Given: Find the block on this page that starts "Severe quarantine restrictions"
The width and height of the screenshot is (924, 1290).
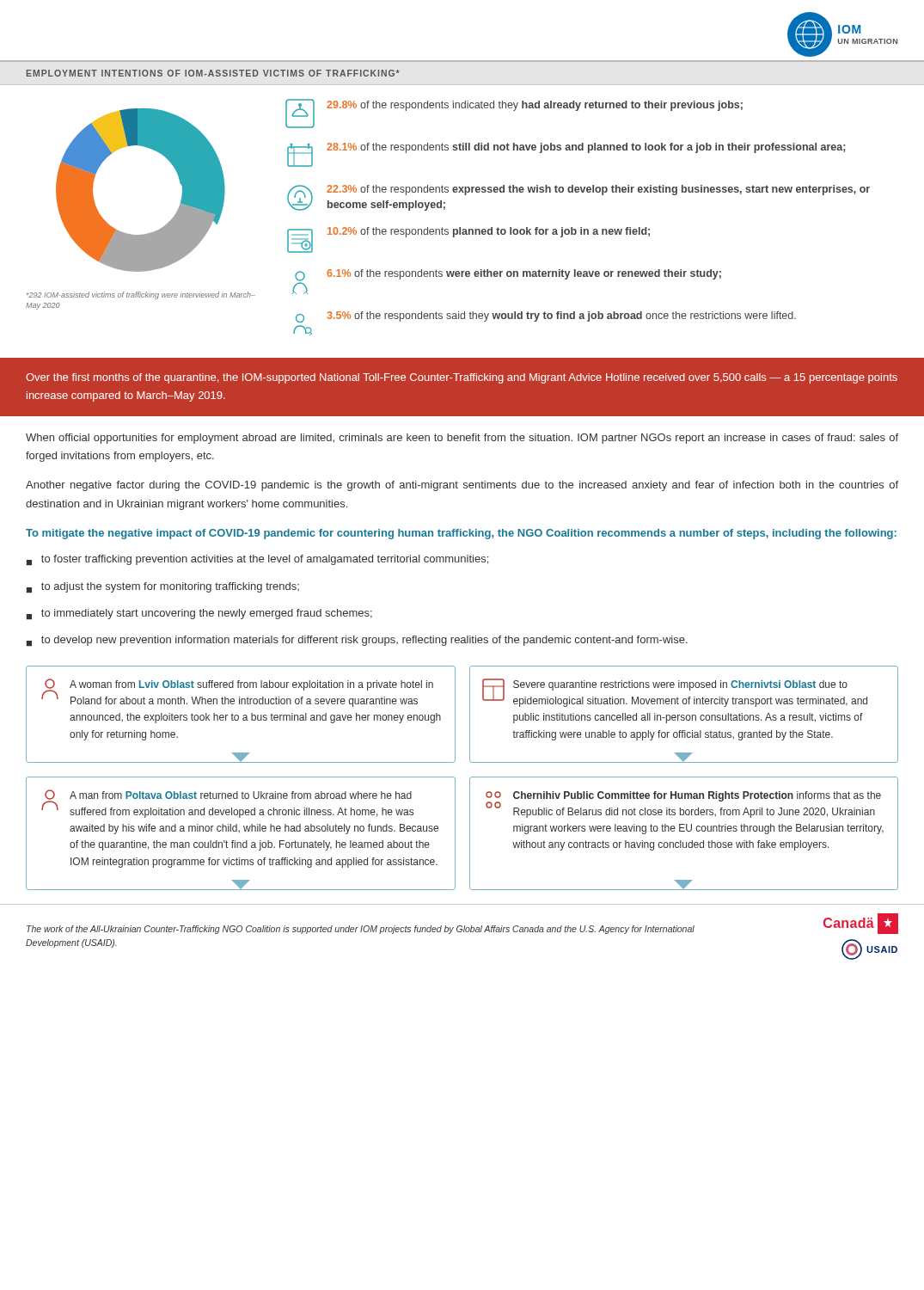Looking at the screenshot, I should click(x=683, y=719).
